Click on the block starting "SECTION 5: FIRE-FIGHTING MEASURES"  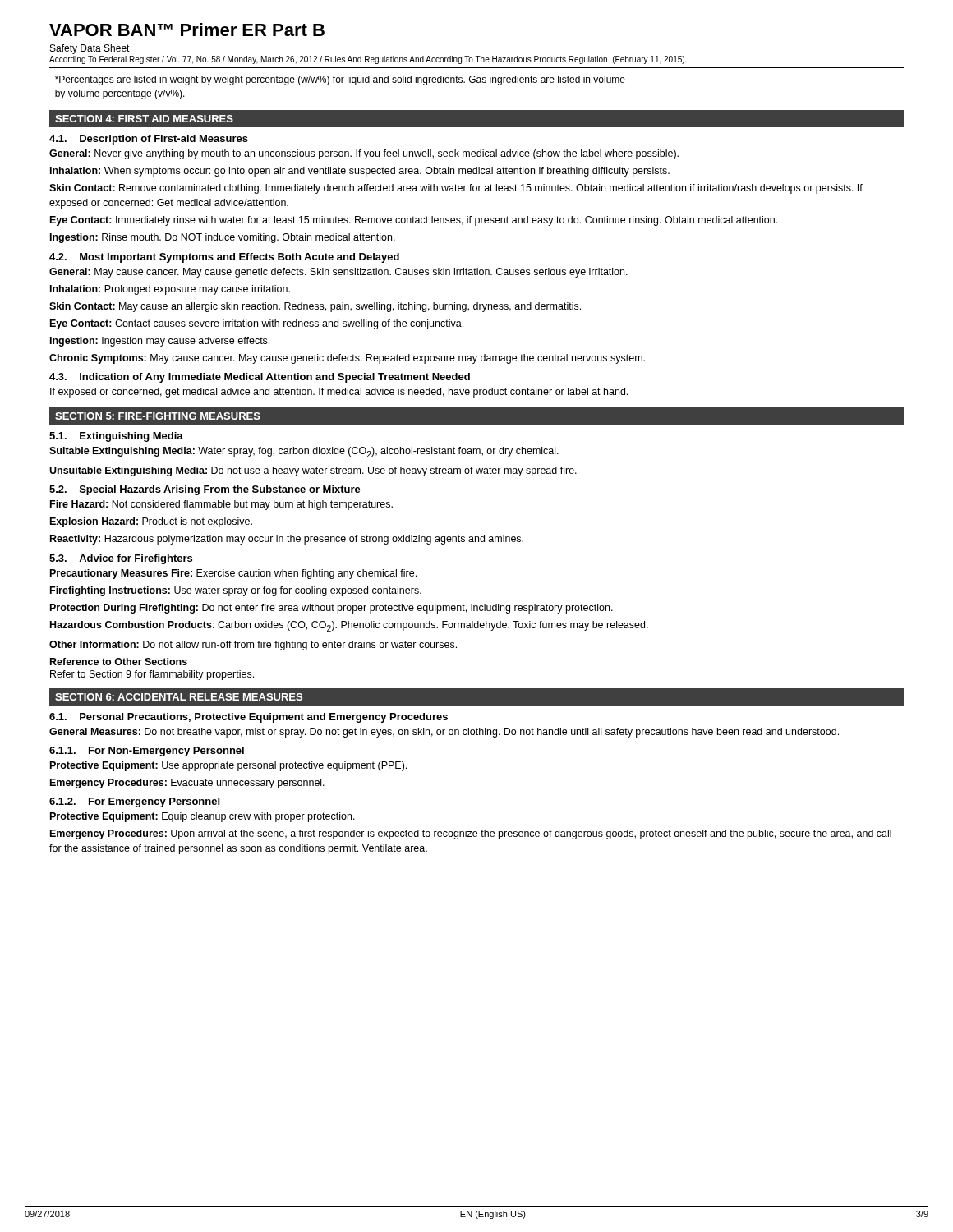(x=158, y=416)
